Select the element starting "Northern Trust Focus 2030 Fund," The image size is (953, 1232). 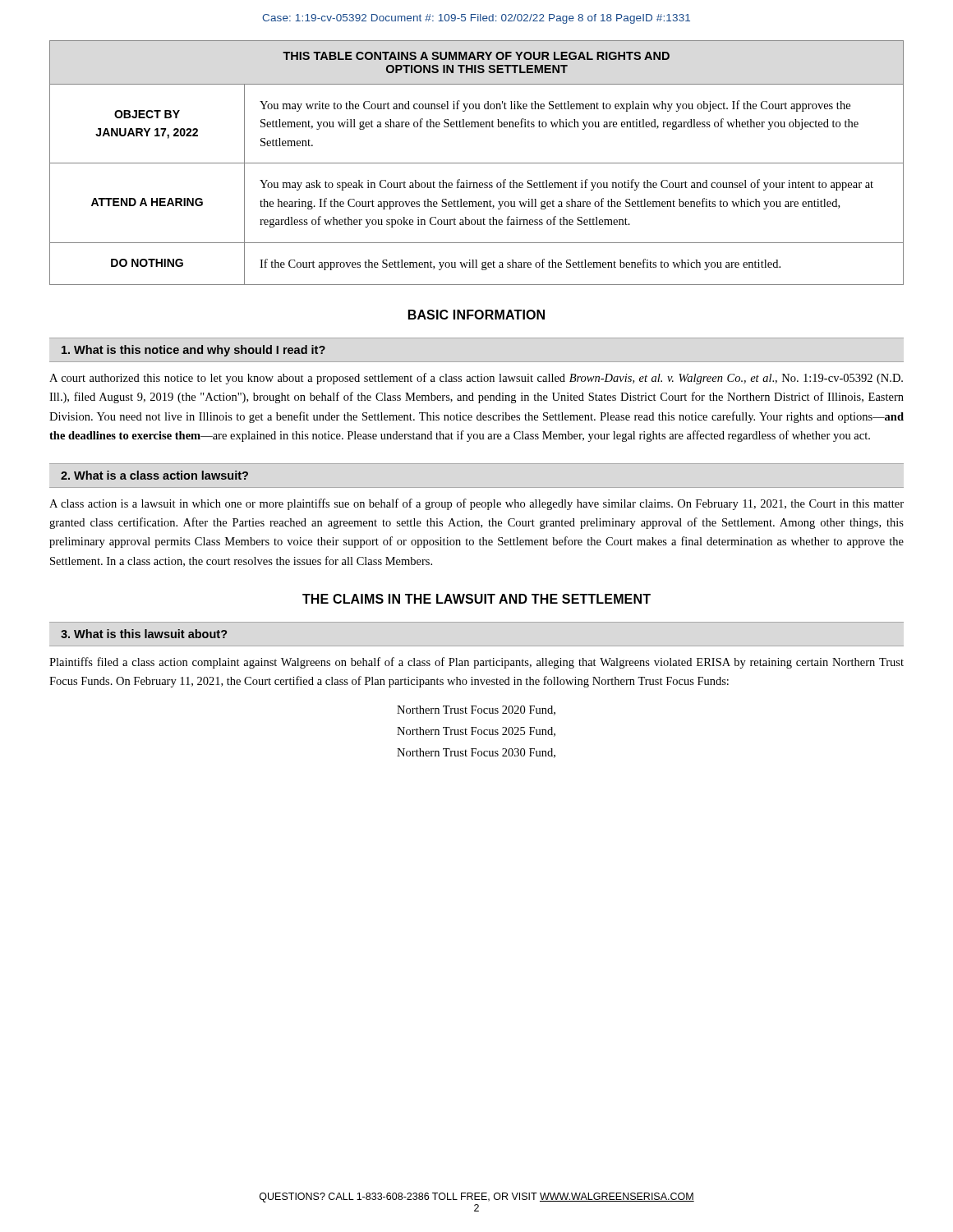point(476,753)
